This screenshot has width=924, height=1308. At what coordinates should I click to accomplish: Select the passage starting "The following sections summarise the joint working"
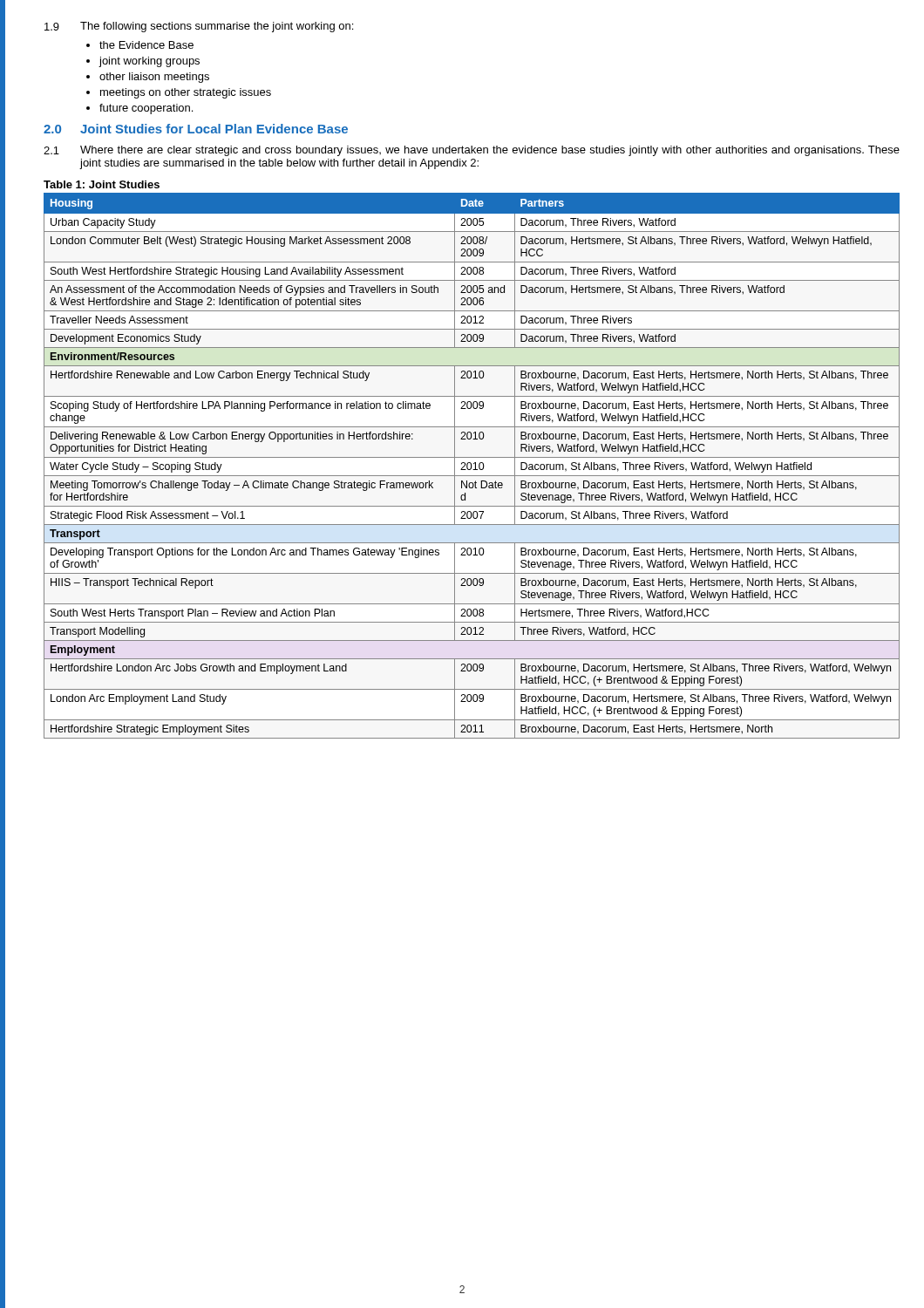click(217, 26)
